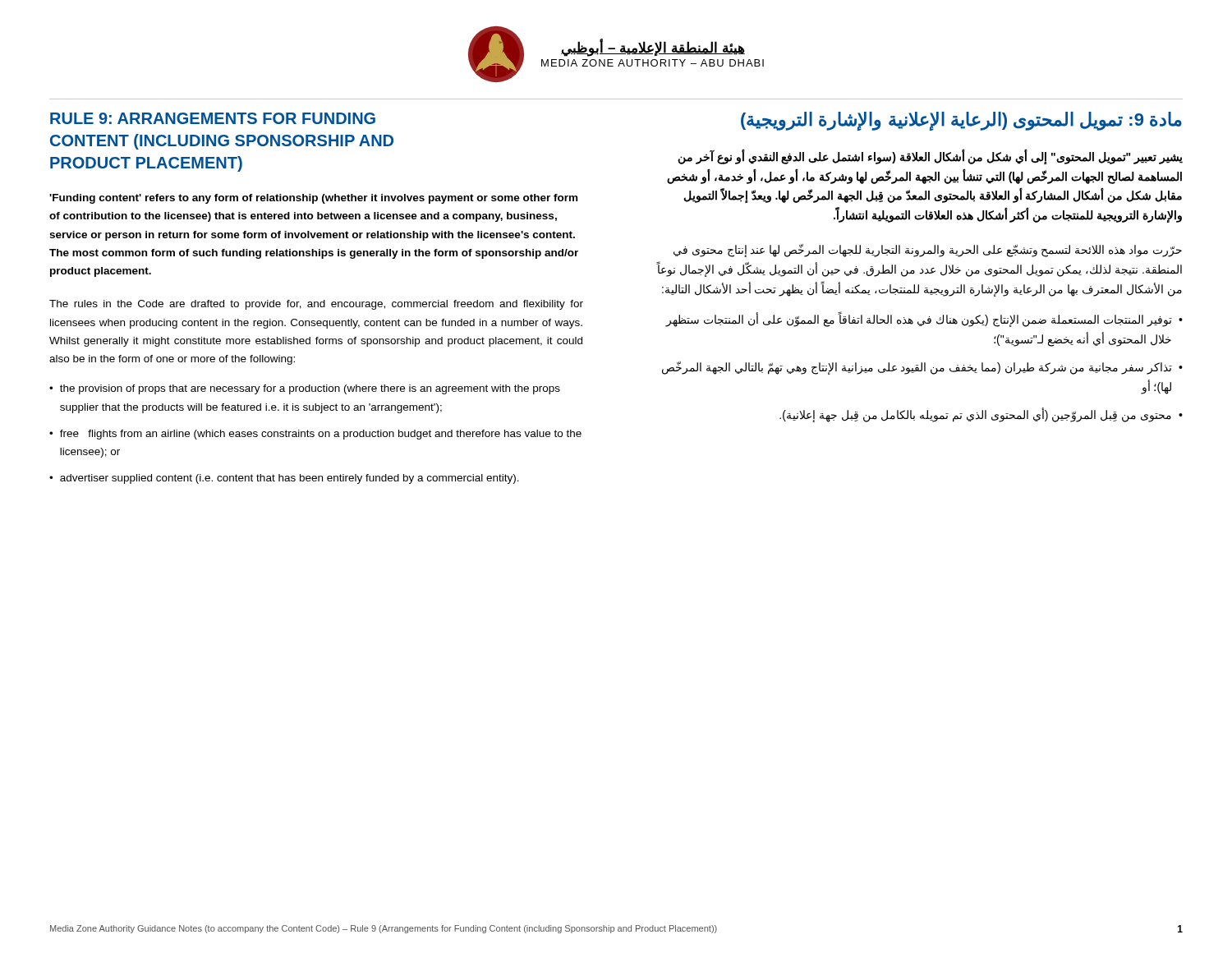
Task: Click on the list item containing "advertiser supplied content (i.e. content that has been"
Action: 290,479
